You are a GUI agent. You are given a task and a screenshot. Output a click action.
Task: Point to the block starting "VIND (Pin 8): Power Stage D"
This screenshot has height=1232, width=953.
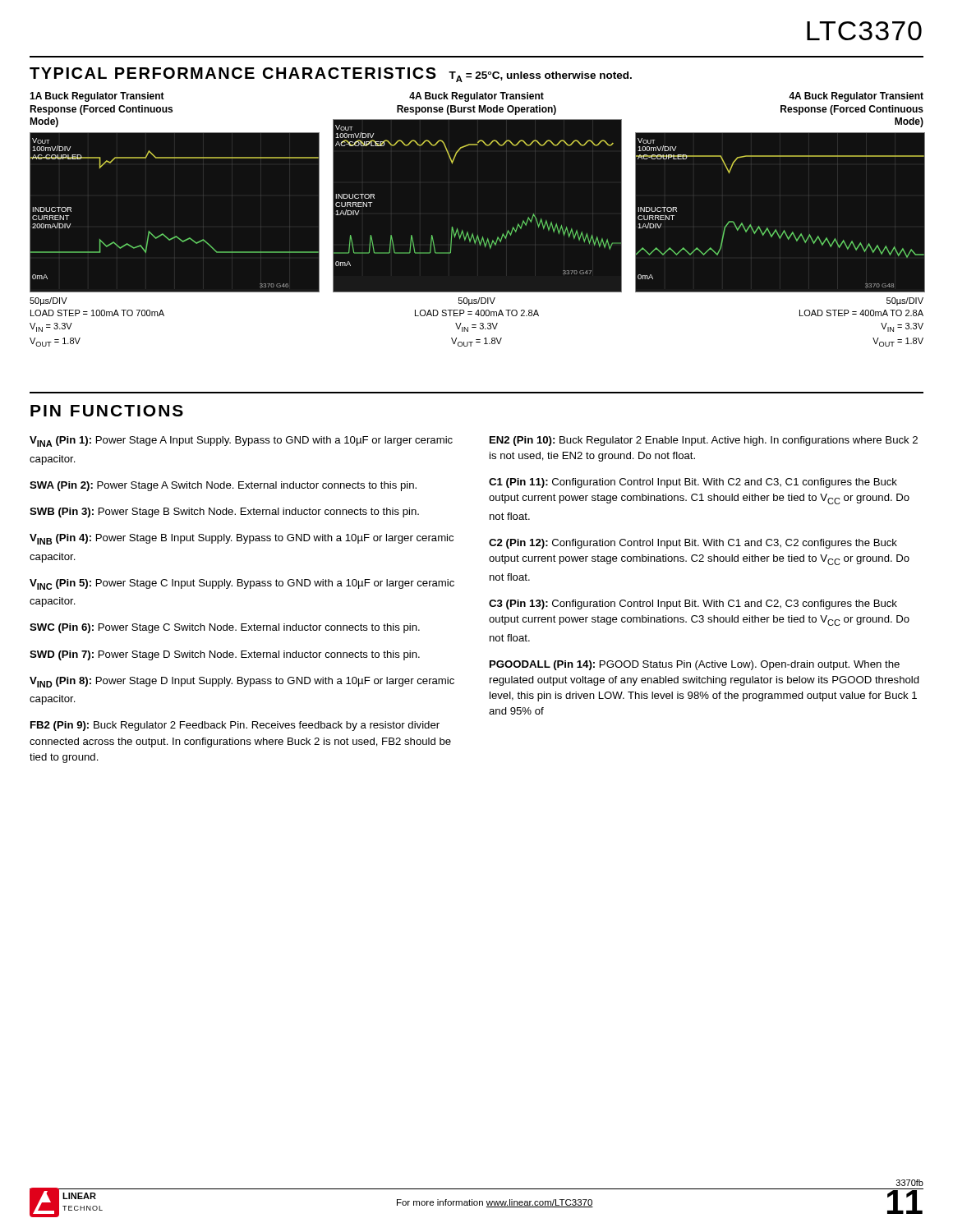coord(247,690)
